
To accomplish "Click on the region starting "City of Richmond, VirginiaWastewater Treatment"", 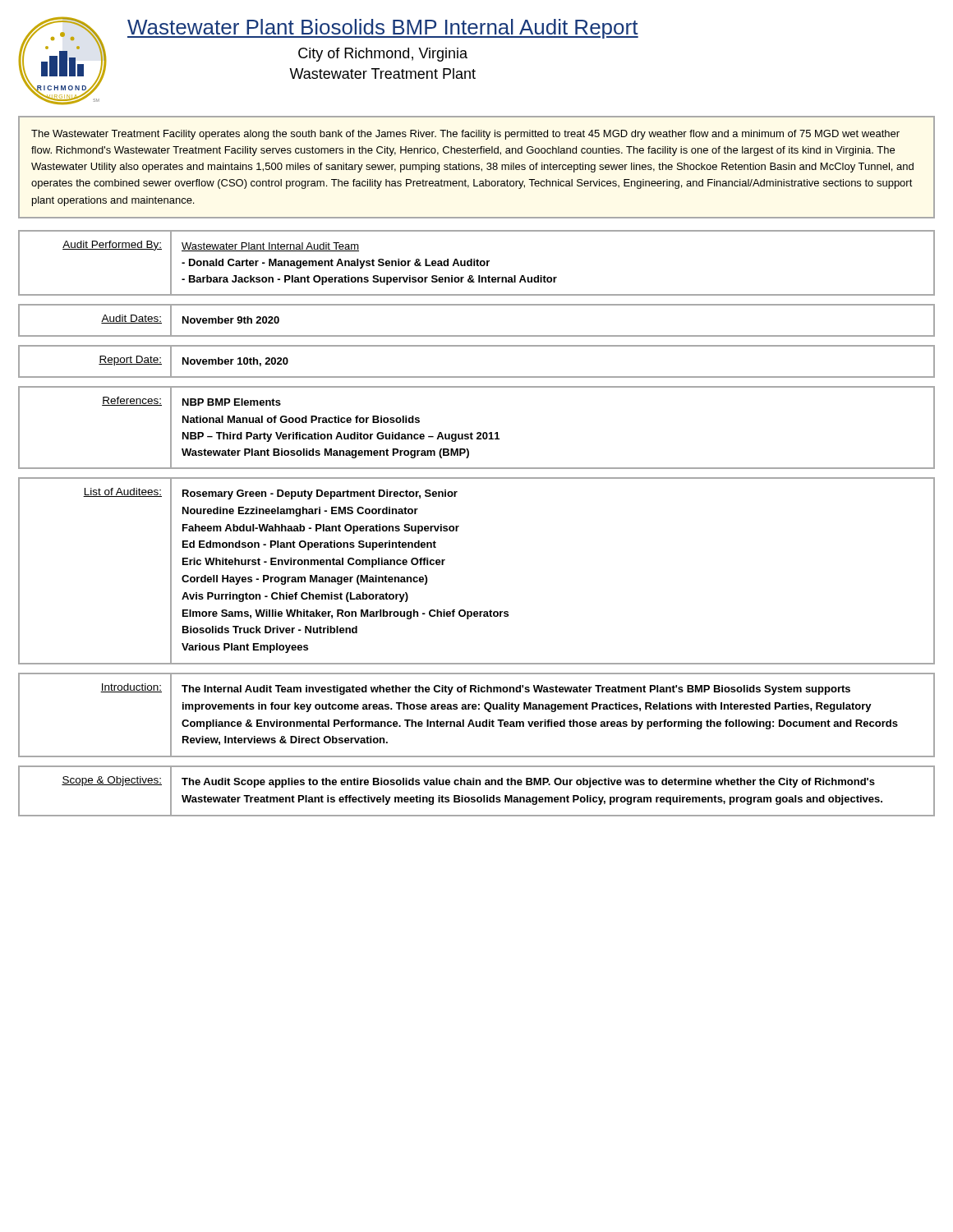I will (383, 64).
